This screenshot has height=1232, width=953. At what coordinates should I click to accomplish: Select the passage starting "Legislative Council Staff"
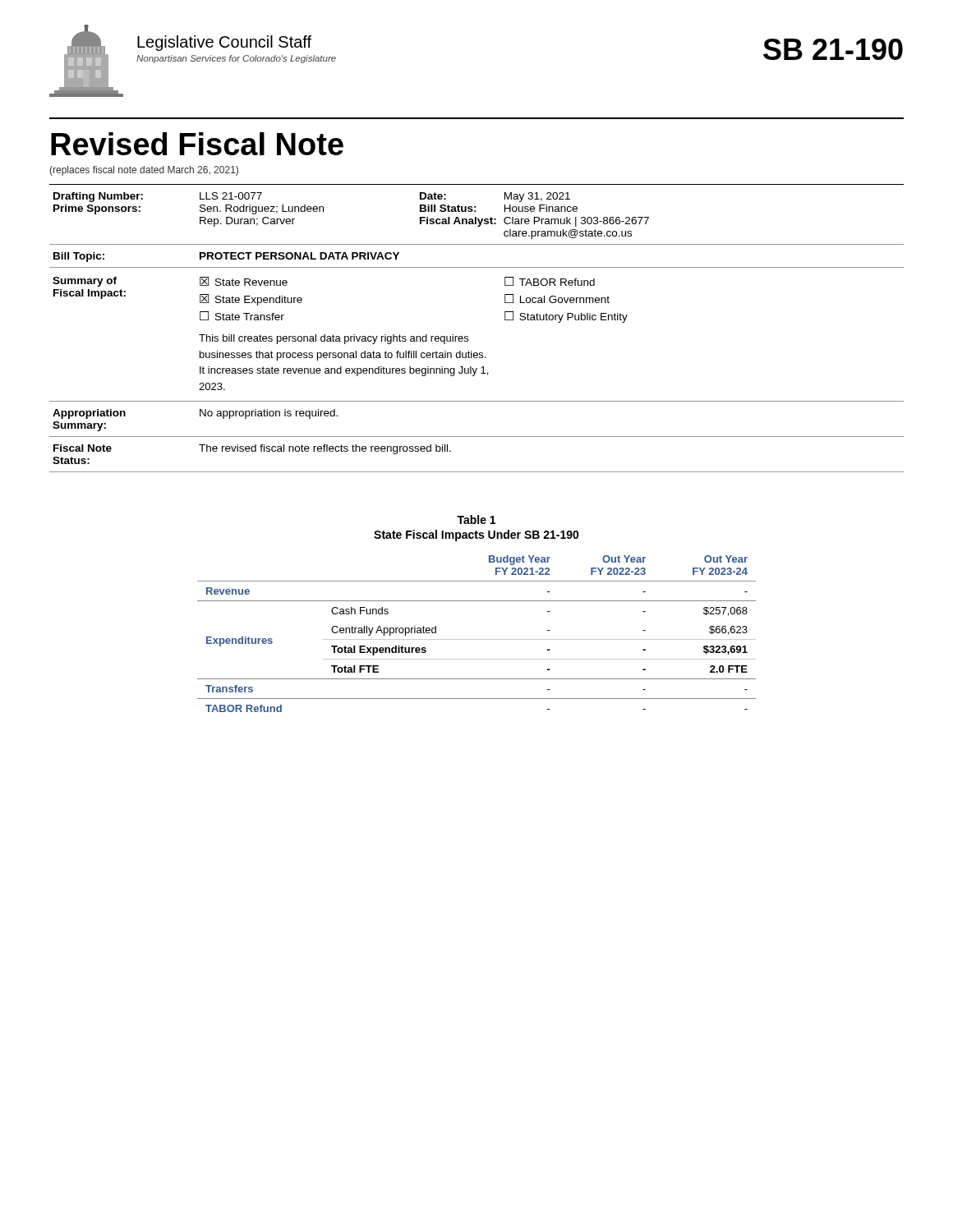pos(224,42)
